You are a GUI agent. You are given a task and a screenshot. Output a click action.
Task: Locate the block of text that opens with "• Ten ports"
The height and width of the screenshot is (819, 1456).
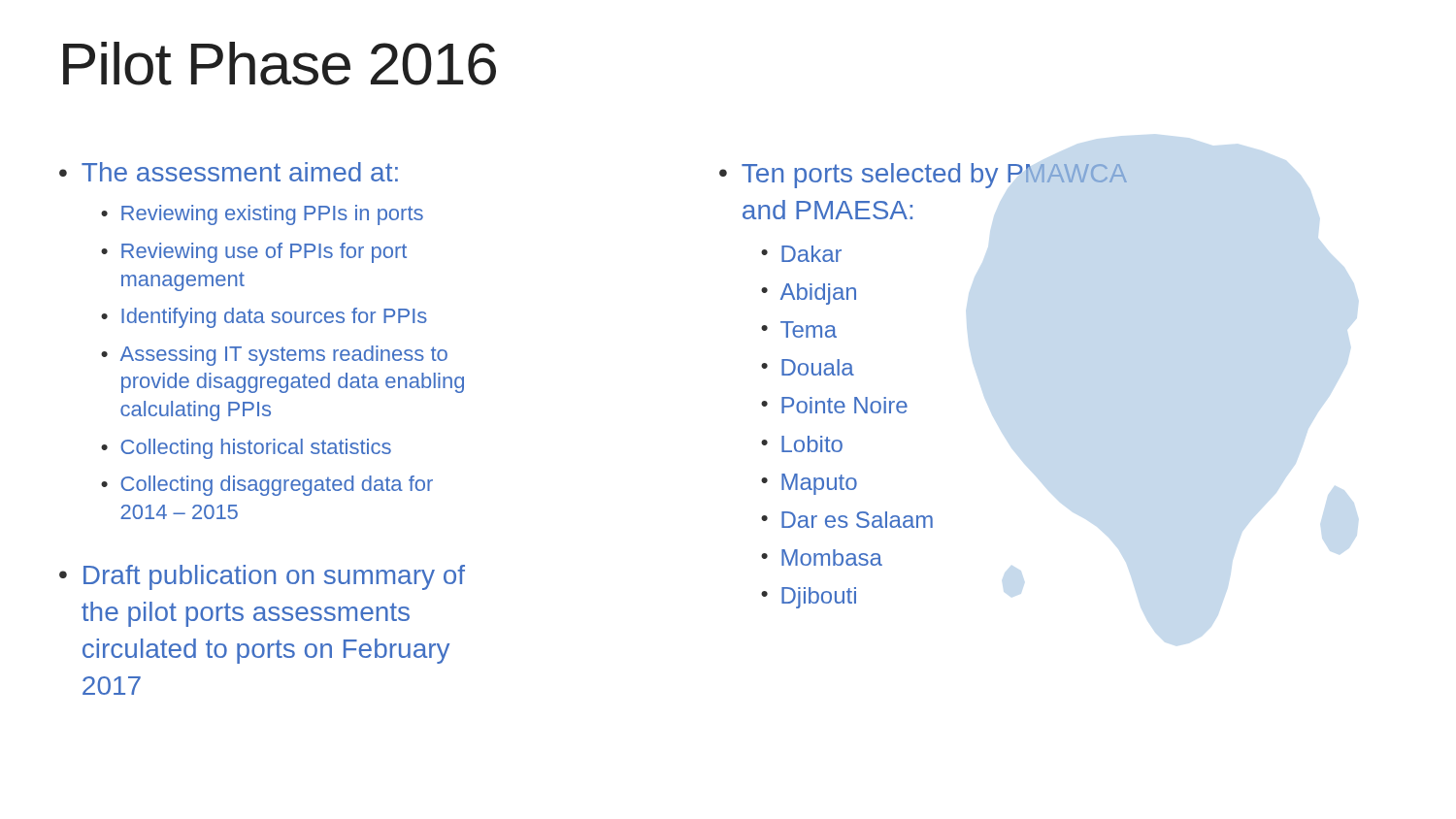coord(923,176)
